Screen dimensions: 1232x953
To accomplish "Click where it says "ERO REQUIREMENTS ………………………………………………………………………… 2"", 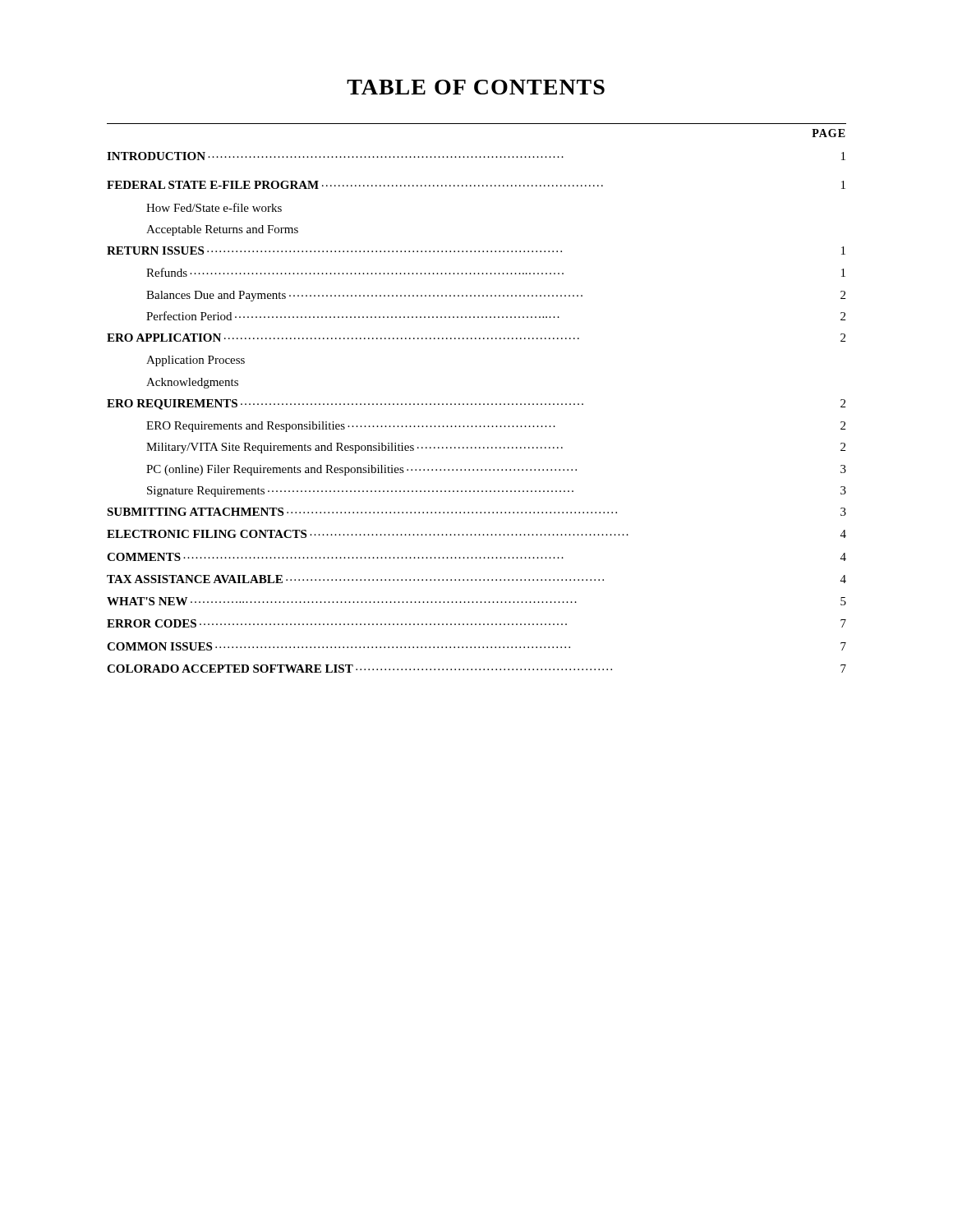I will point(476,403).
